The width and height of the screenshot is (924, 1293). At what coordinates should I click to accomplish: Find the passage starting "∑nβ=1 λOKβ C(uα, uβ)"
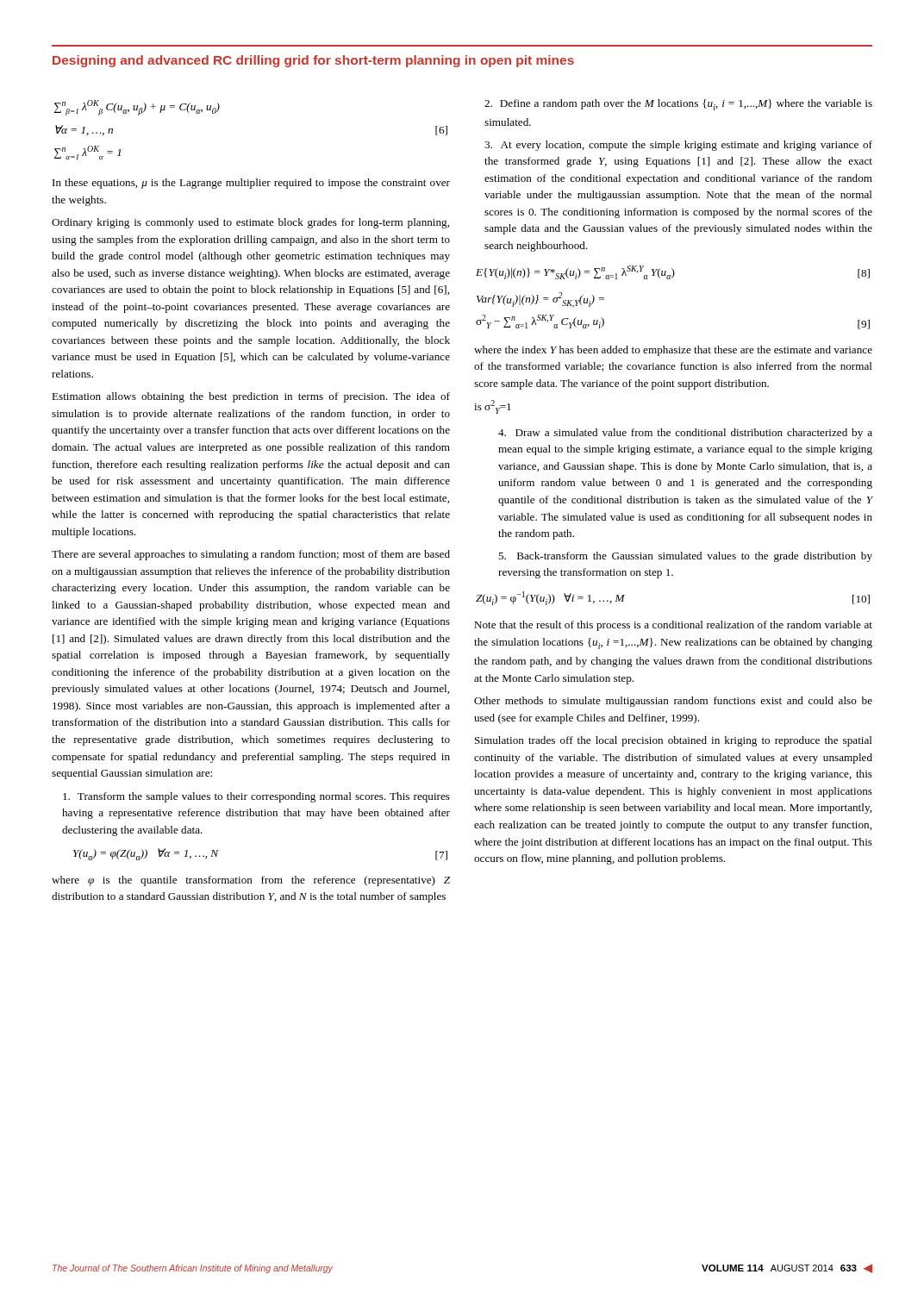[x=137, y=108]
